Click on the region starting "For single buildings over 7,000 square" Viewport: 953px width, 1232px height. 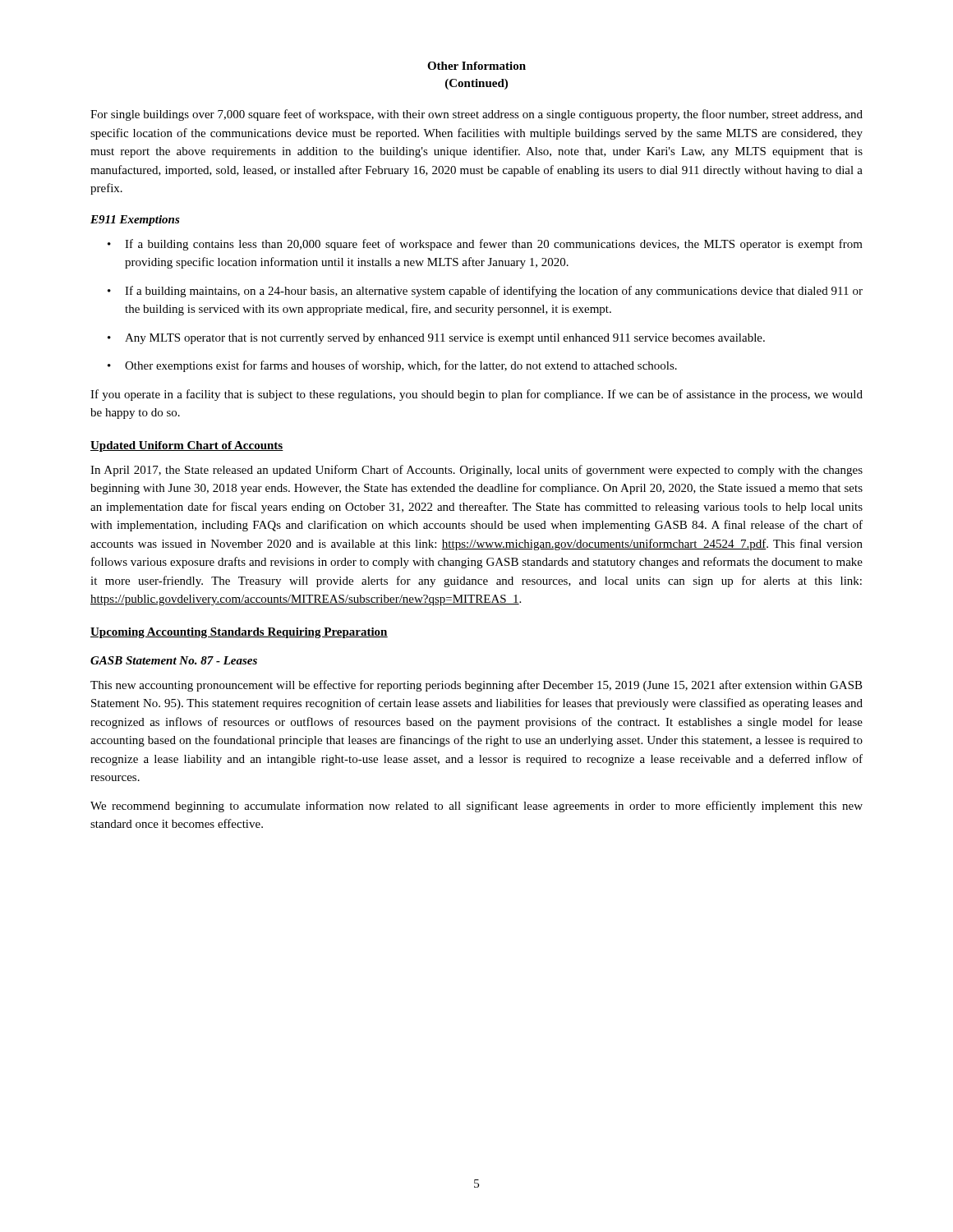(x=476, y=151)
